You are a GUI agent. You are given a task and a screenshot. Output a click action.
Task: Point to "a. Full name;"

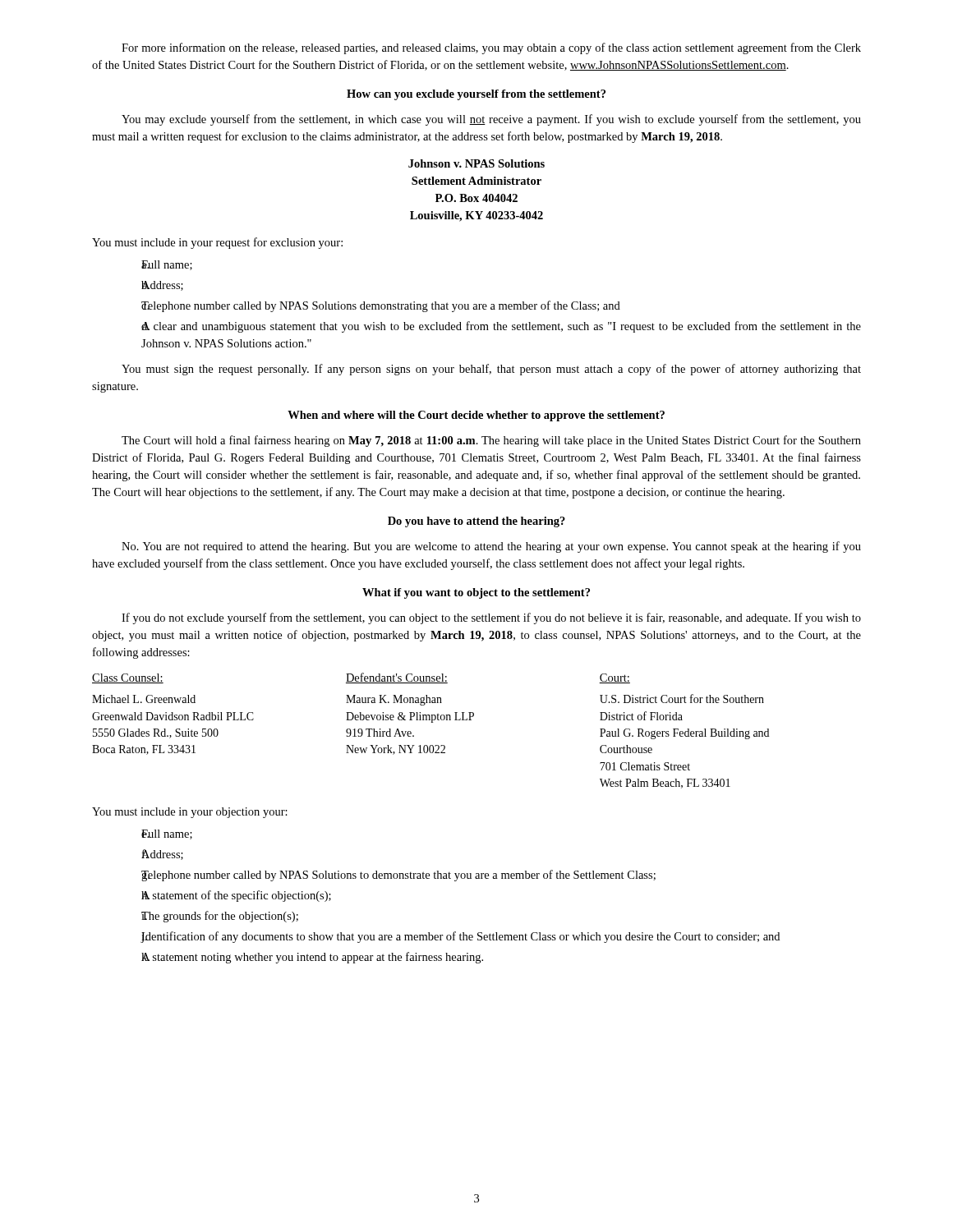(x=167, y=265)
